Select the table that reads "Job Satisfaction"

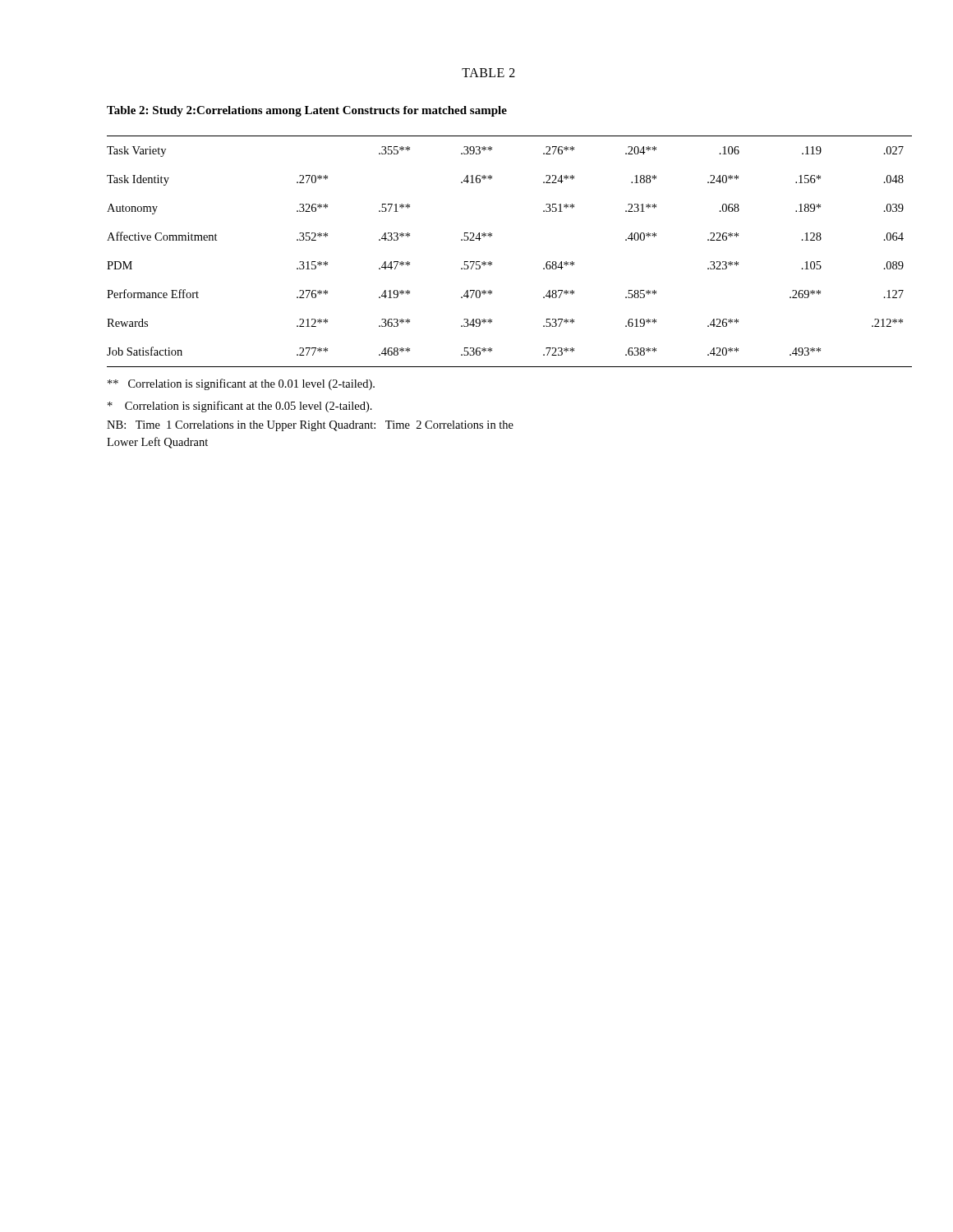pos(489,251)
